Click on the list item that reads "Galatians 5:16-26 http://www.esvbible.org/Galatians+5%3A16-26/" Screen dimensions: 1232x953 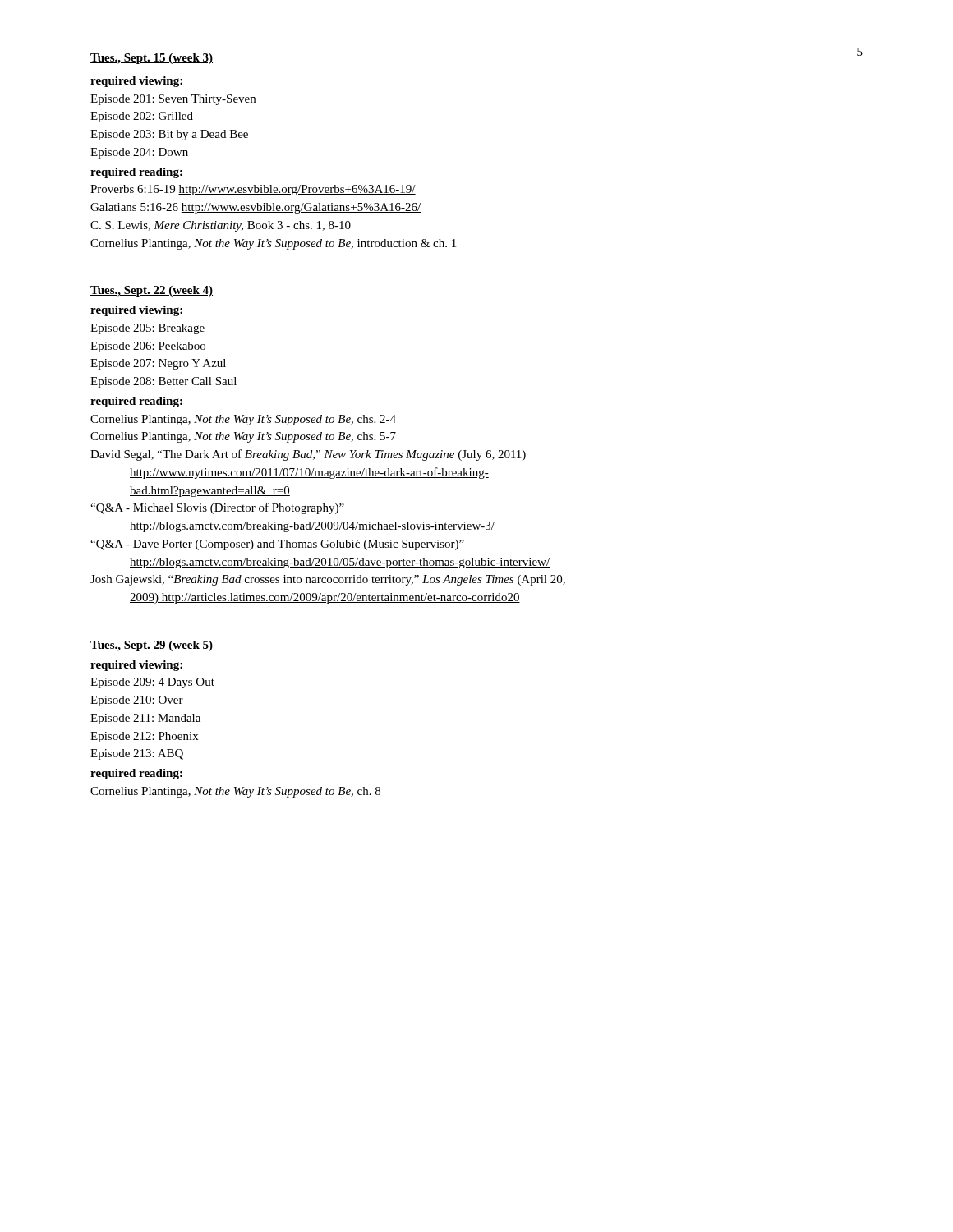[378, 208]
